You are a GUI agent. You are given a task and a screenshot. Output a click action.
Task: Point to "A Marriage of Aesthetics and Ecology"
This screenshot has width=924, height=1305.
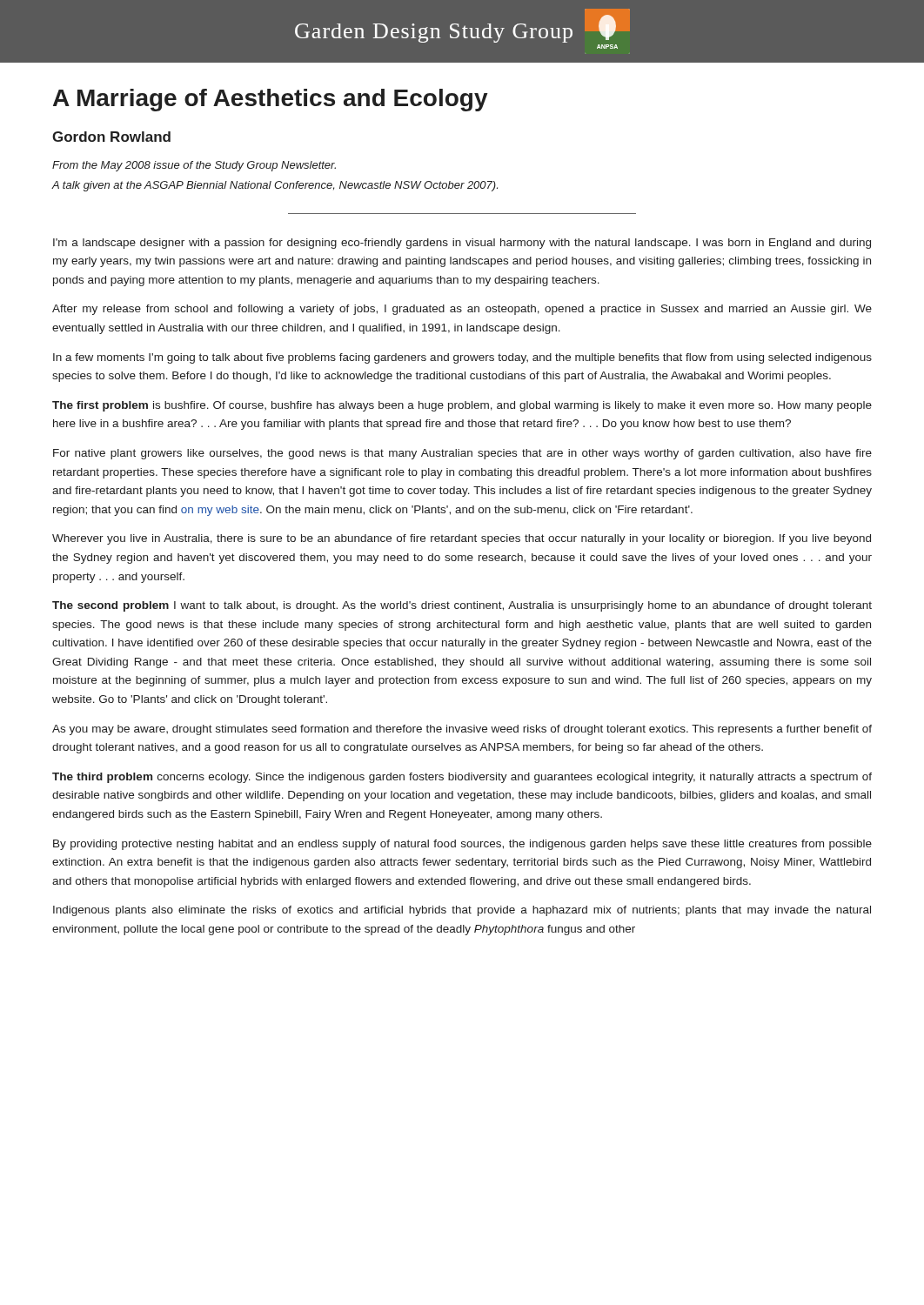click(x=462, y=98)
